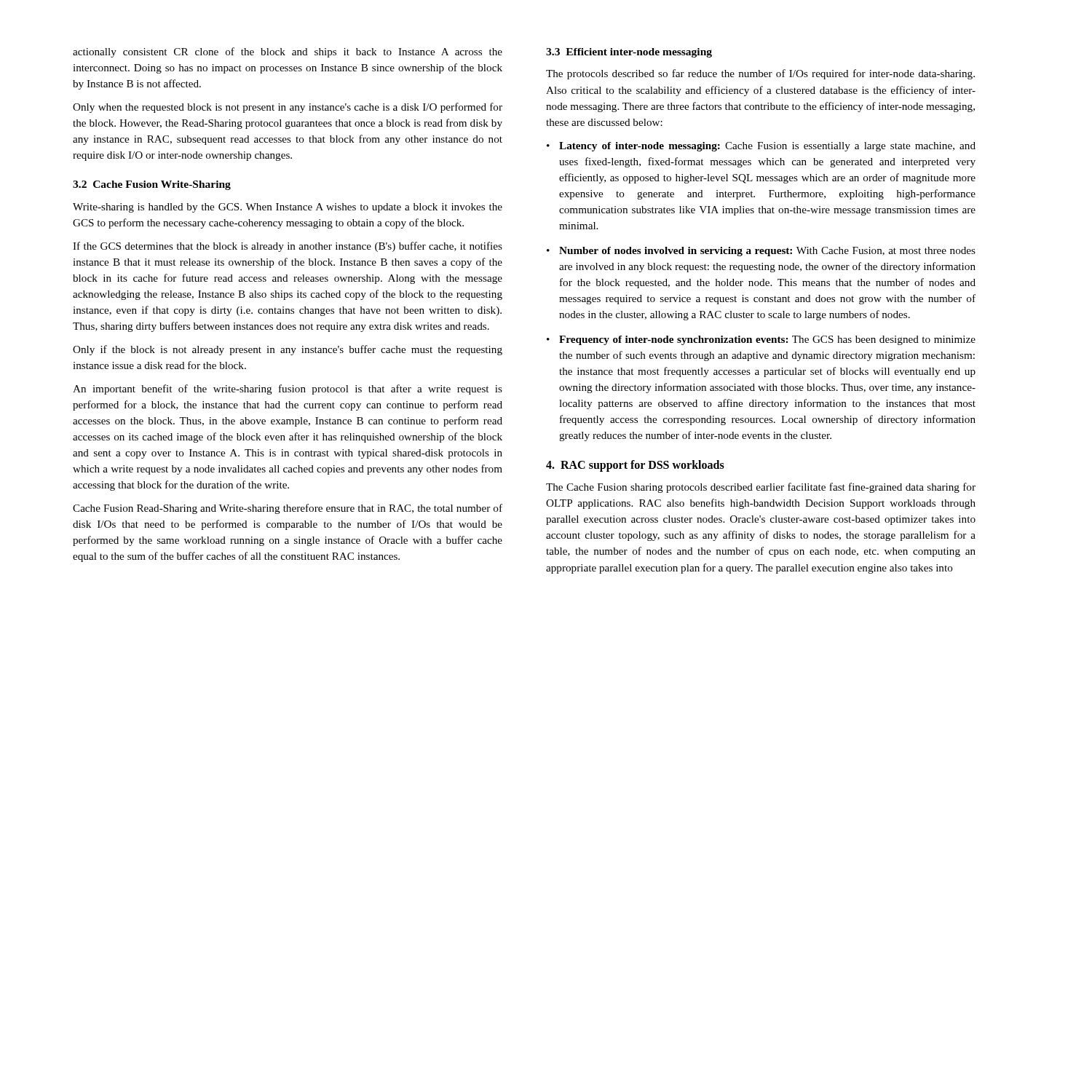Point to the text block starting "actionally consistent CR clone"
This screenshot has height=1092, width=1092.
(x=288, y=103)
